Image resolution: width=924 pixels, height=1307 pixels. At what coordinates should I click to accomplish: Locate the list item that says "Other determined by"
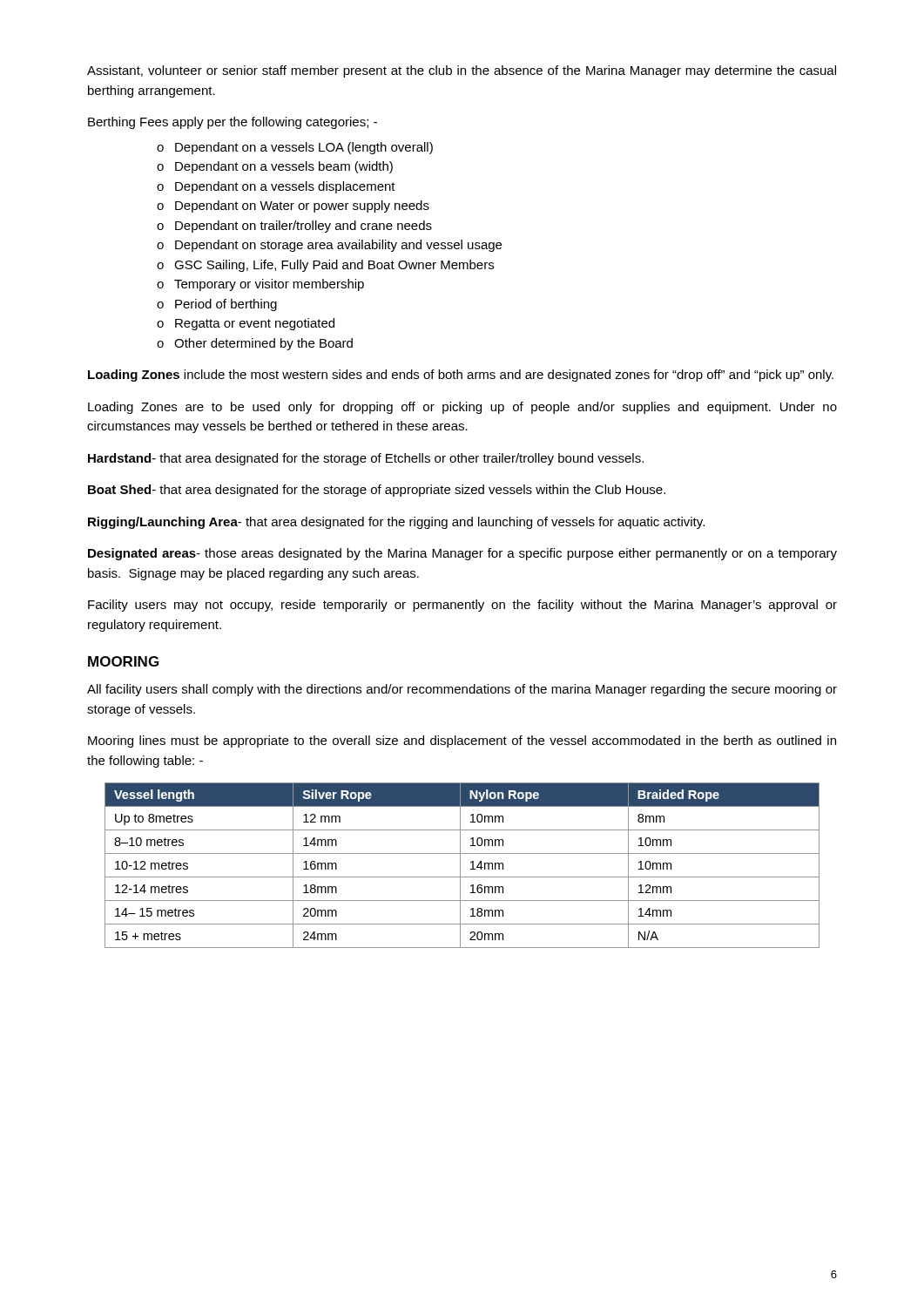pyautogui.click(x=264, y=342)
